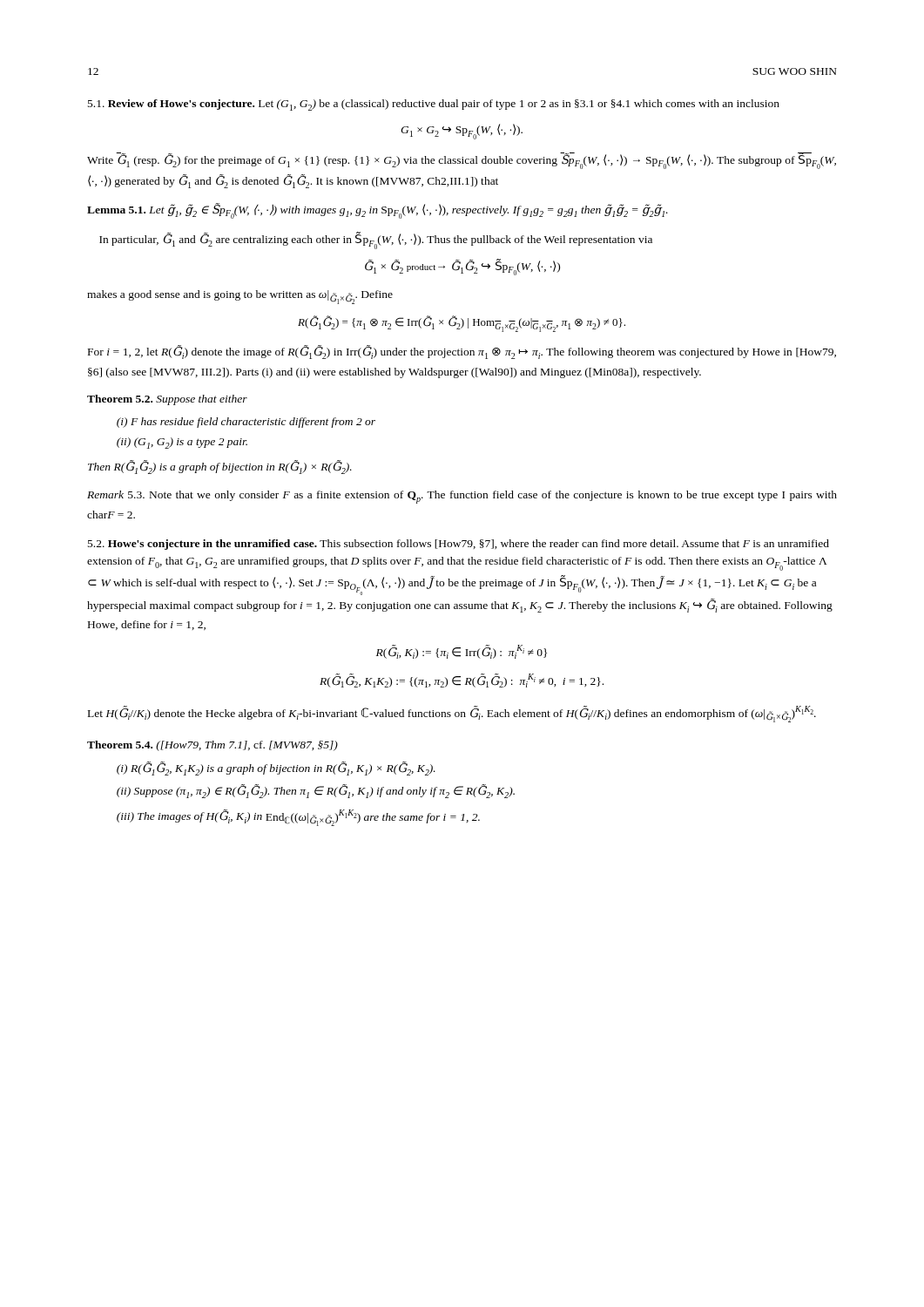Screen dimensions: 1307x924
Task: Select the text starting "(iii) The images of H(G̃i,"
Action: (299, 818)
